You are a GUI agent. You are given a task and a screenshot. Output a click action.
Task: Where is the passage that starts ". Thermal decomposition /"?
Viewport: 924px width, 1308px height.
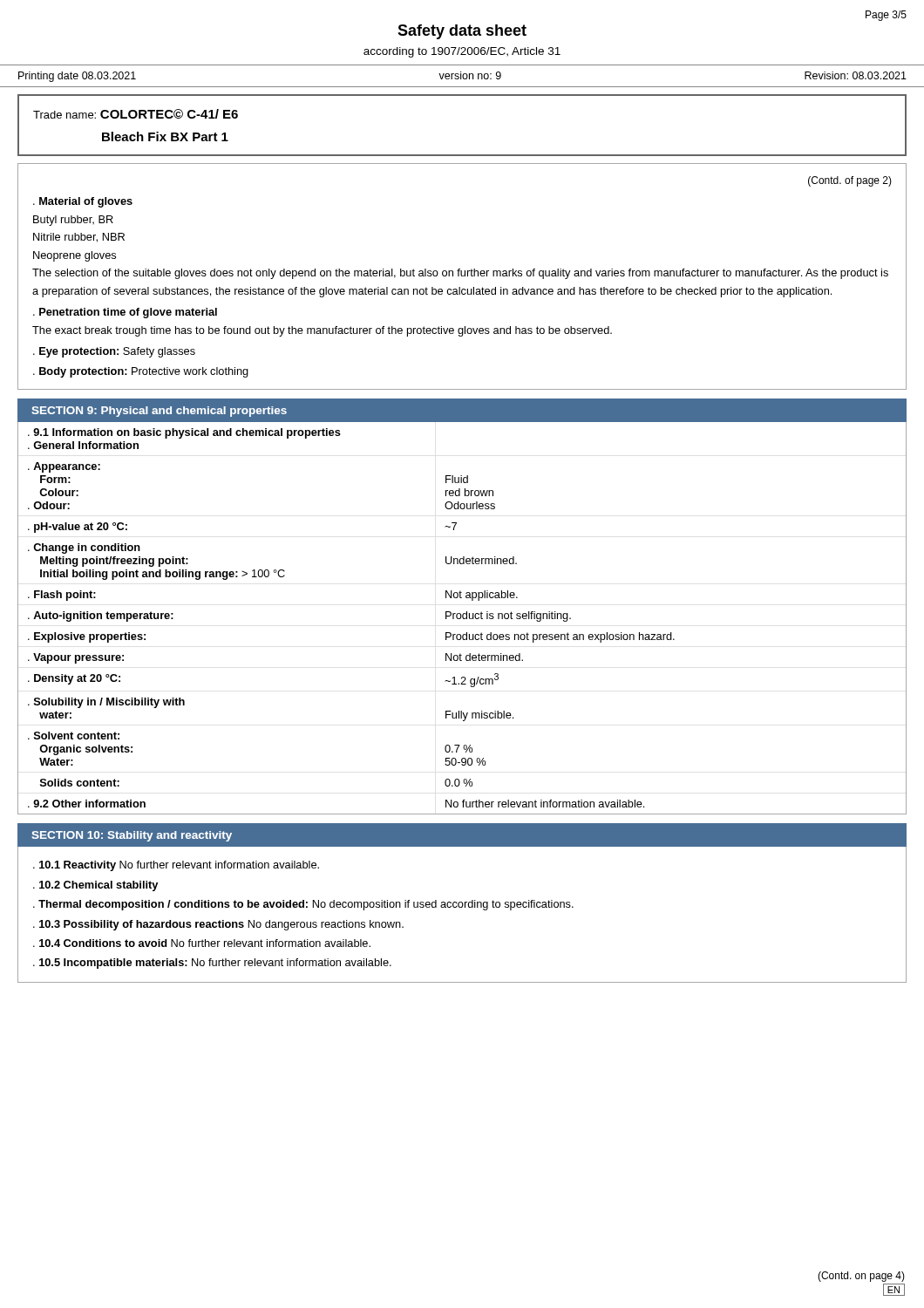point(303,904)
